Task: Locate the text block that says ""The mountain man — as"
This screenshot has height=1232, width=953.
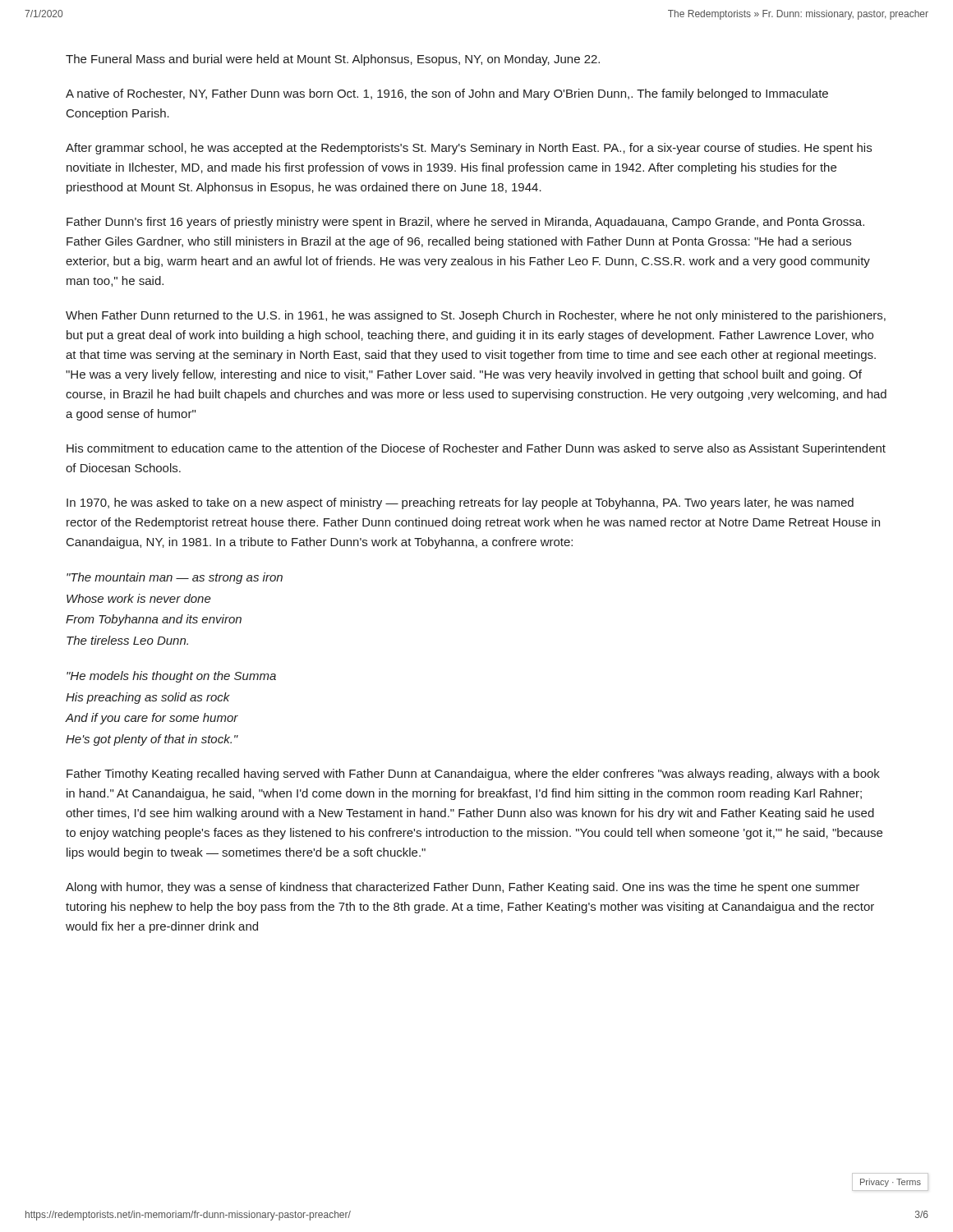Action: [x=174, y=608]
